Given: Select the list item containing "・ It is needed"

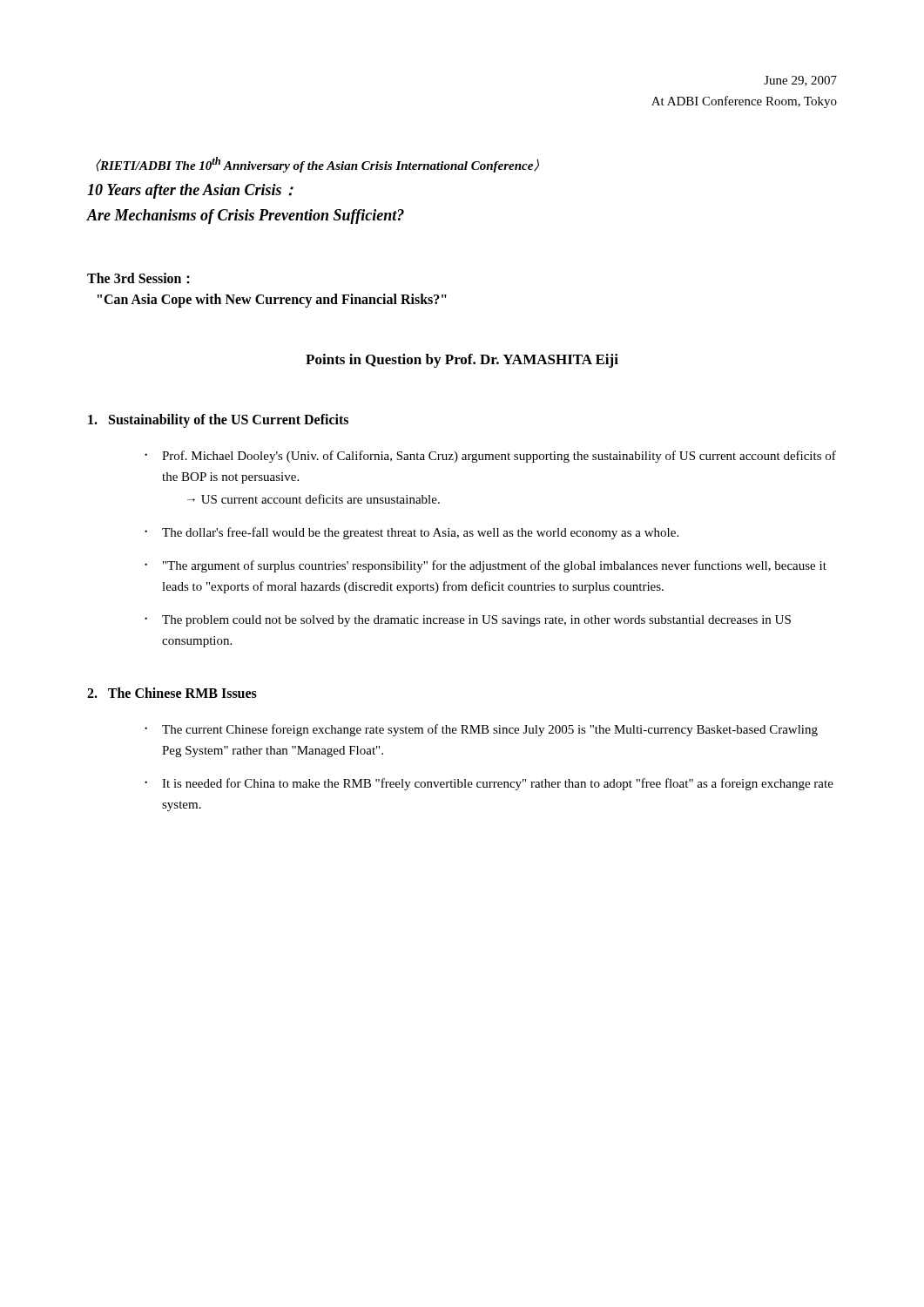Looking at the screenshot, I should (x=488, y=794).
